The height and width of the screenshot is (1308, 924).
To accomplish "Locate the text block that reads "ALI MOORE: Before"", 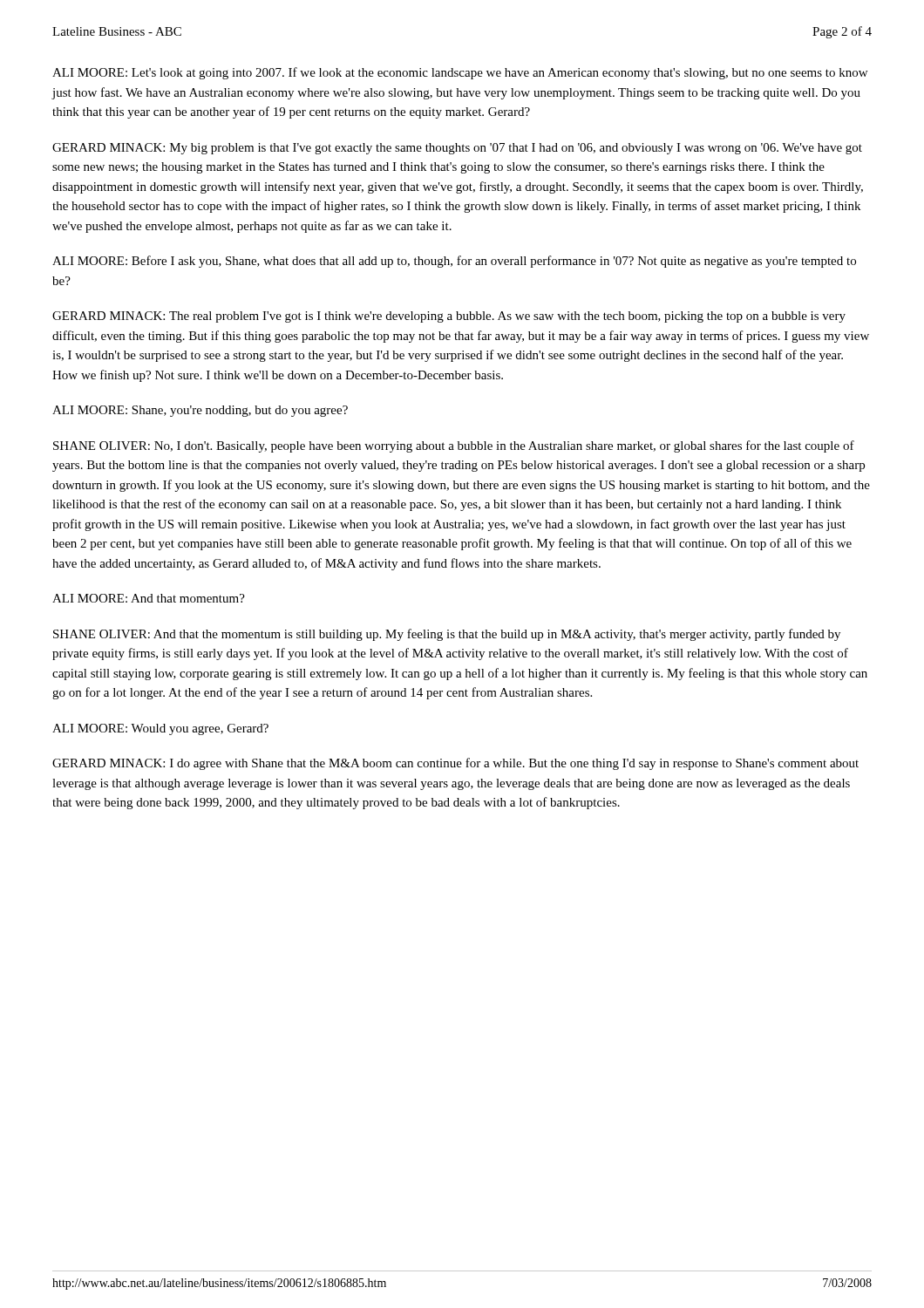I will pyautogui.click(x=454, y=271).
